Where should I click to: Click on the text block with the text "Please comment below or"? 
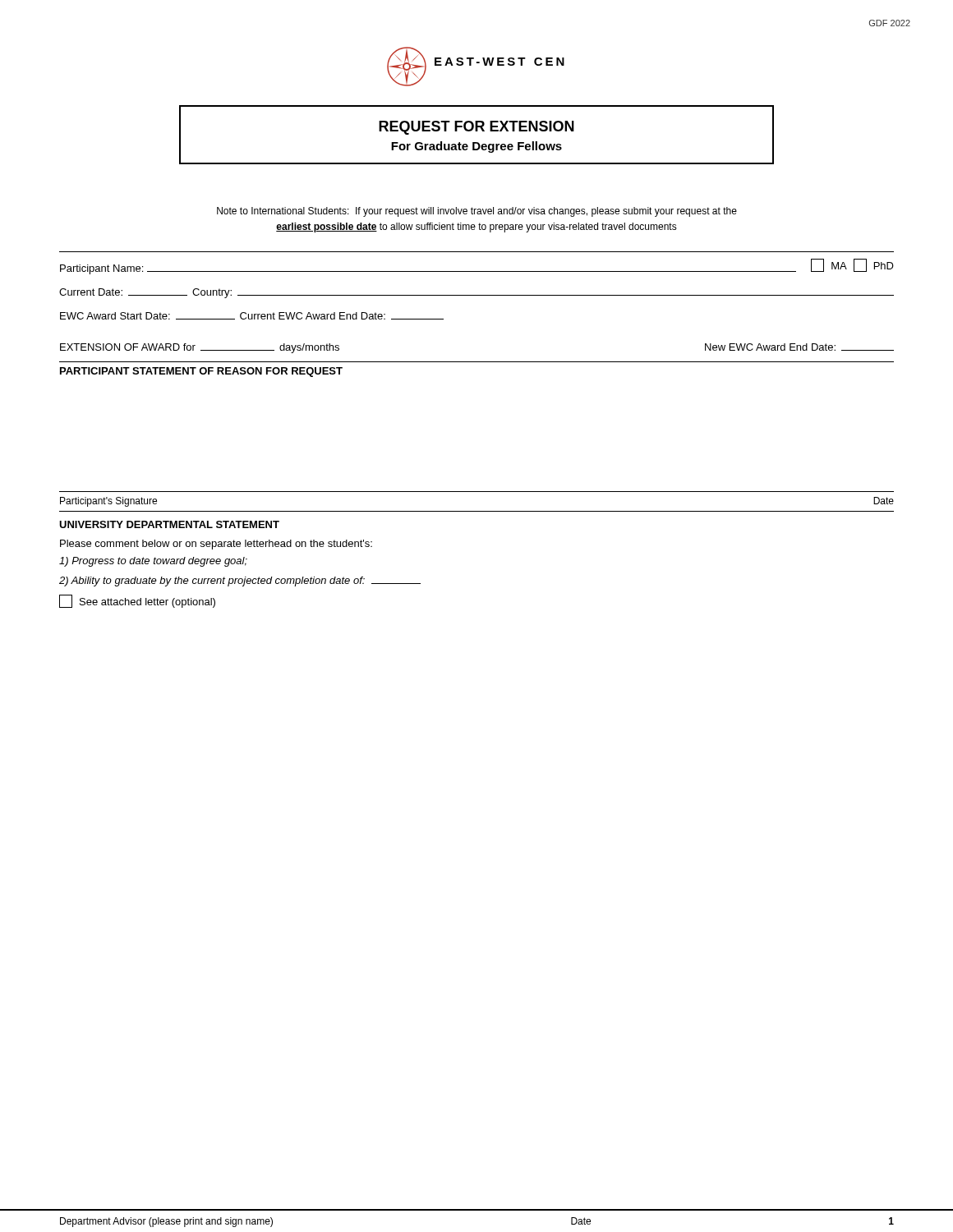click(x=240, y=562)
